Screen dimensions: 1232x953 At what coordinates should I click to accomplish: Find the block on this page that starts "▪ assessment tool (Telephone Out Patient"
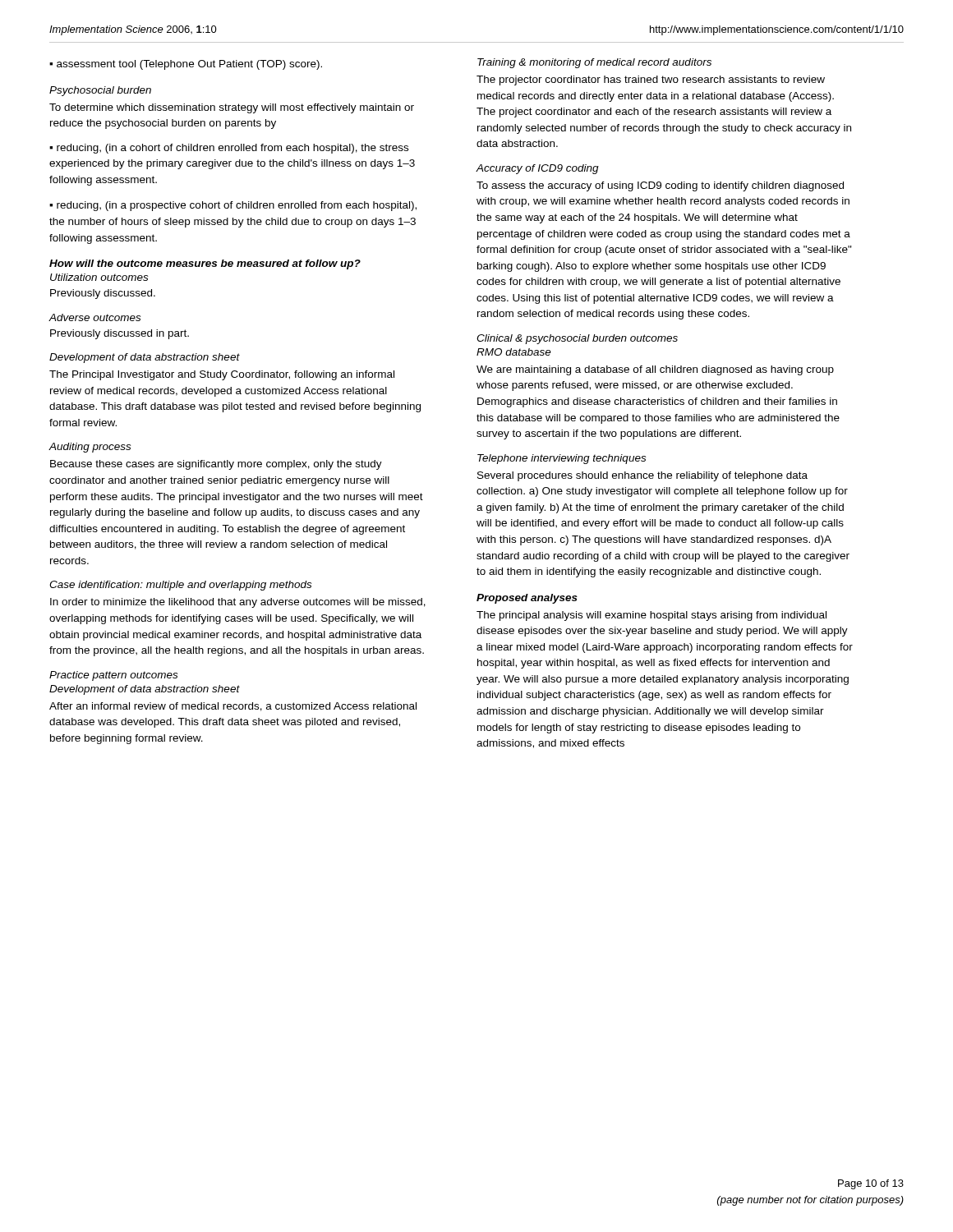tap(186, 64)
